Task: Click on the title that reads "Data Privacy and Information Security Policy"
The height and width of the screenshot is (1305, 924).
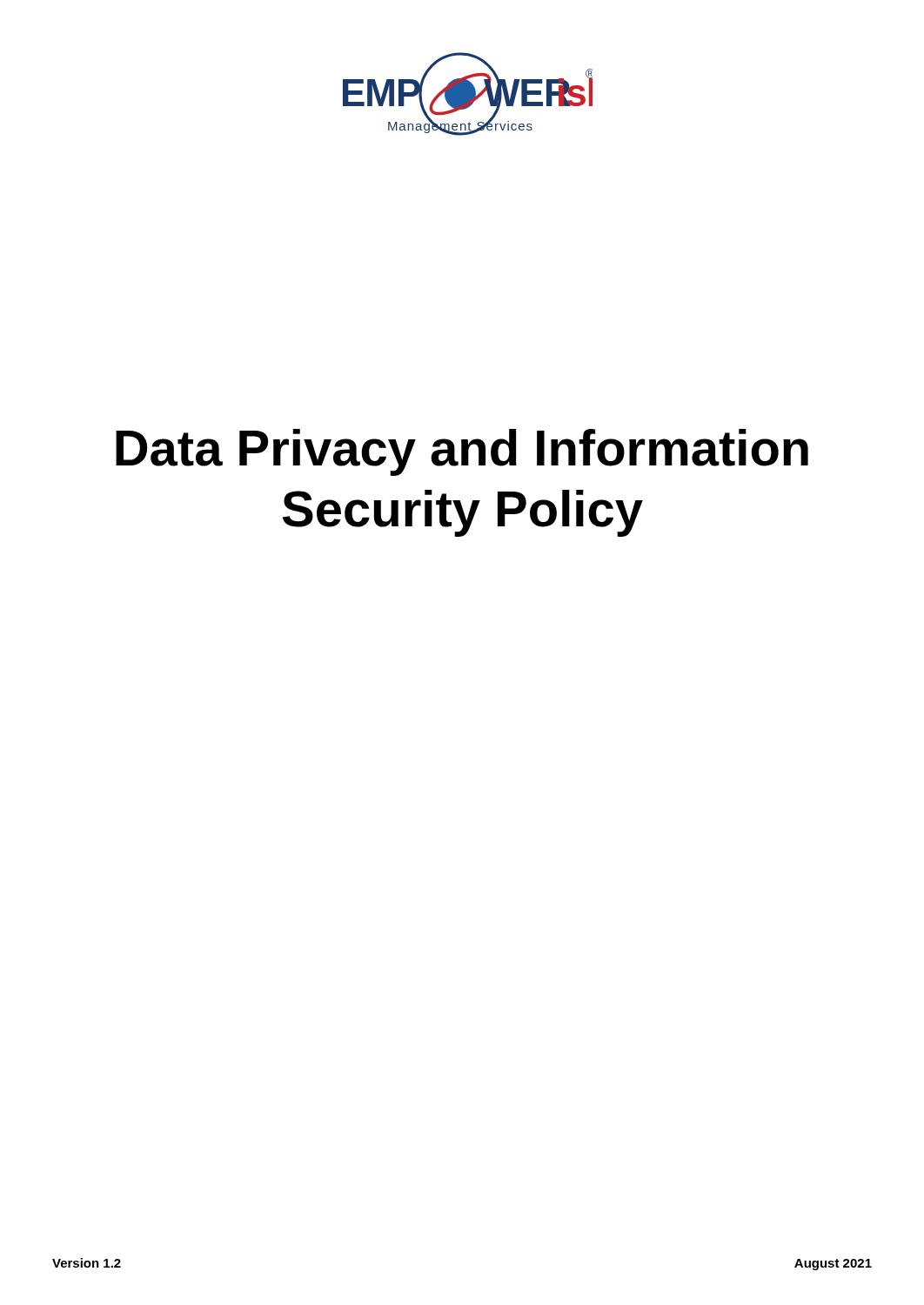Action: click(x=462, y=478)
